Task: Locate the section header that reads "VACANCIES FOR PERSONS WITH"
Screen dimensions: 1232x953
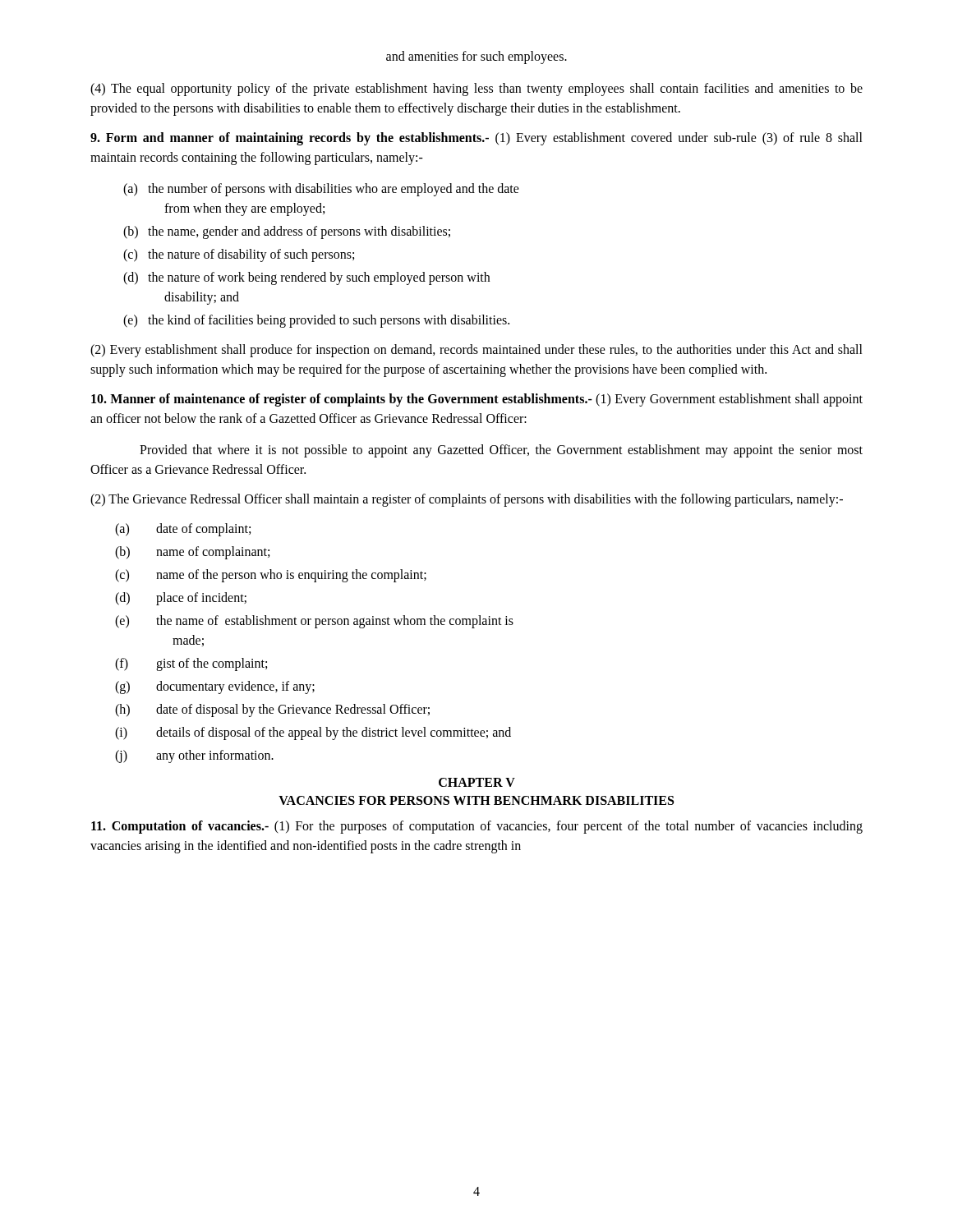Action: click(x=476, y=800)
